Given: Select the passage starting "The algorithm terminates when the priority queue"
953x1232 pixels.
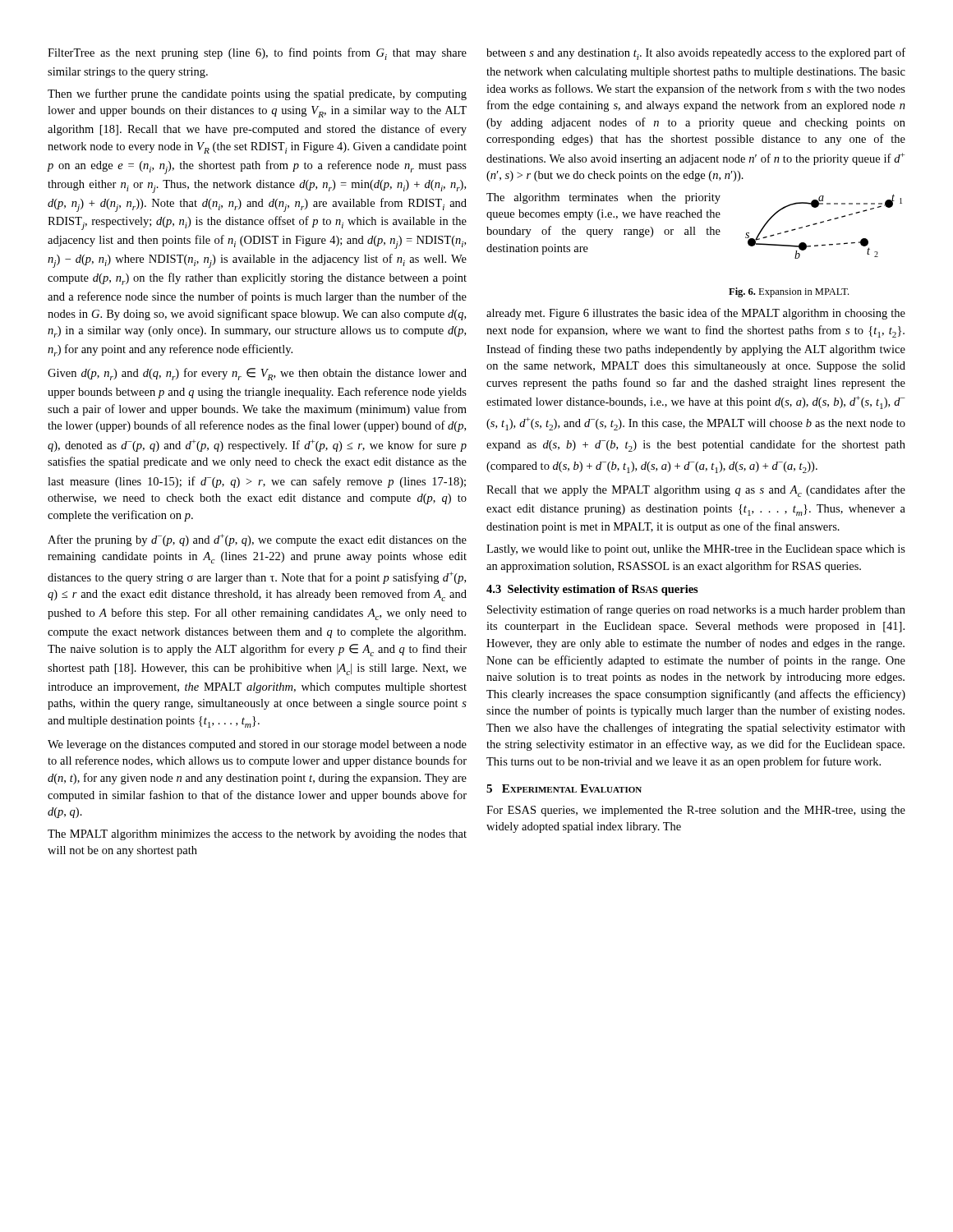Looking at the screenshot, I should 603,223.
